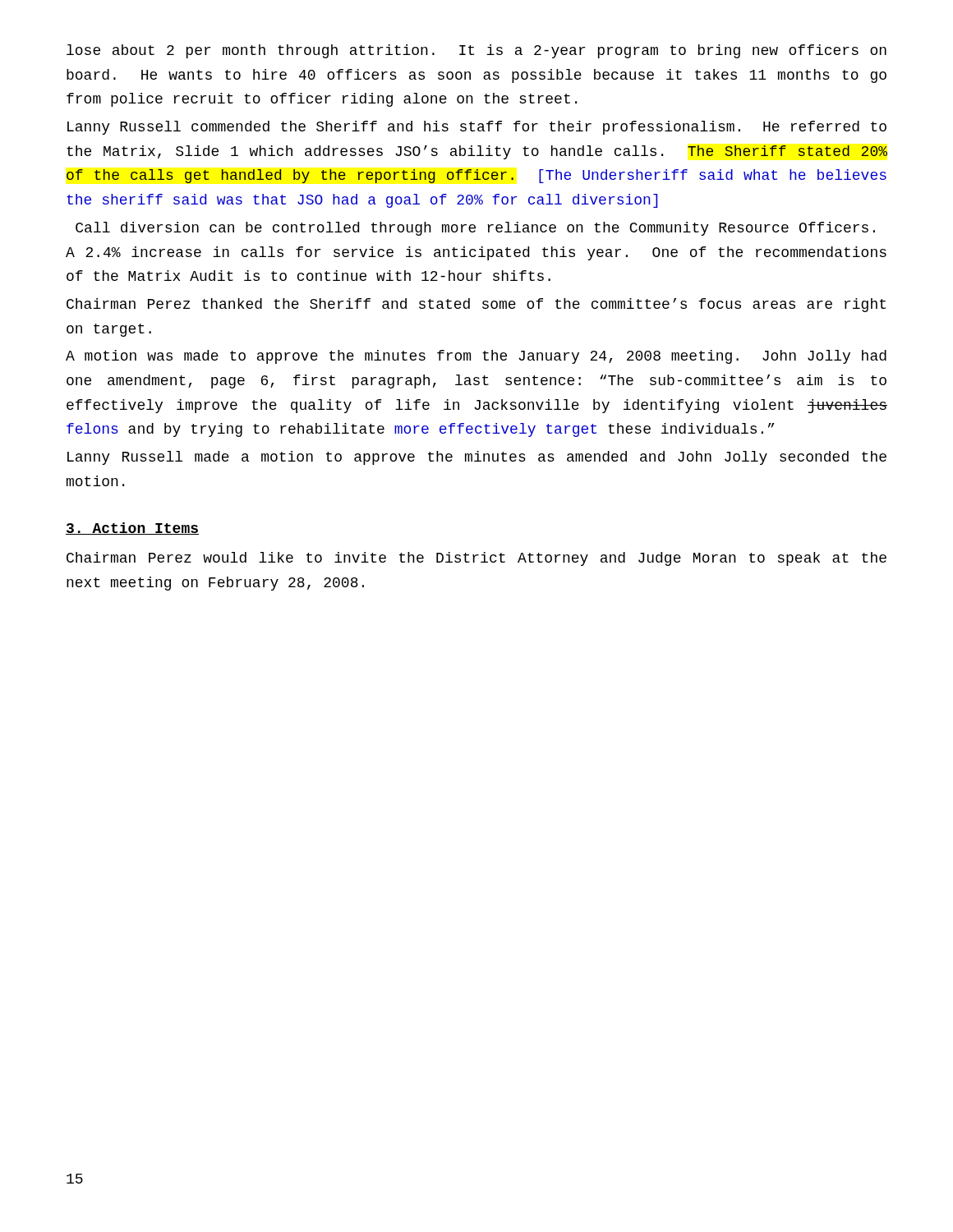This screenshot has height=1232, width=953.
Task: Find the text block that reads "Chairman Perez would like to"
Action: pyautogui.click(x=476, y=571)
